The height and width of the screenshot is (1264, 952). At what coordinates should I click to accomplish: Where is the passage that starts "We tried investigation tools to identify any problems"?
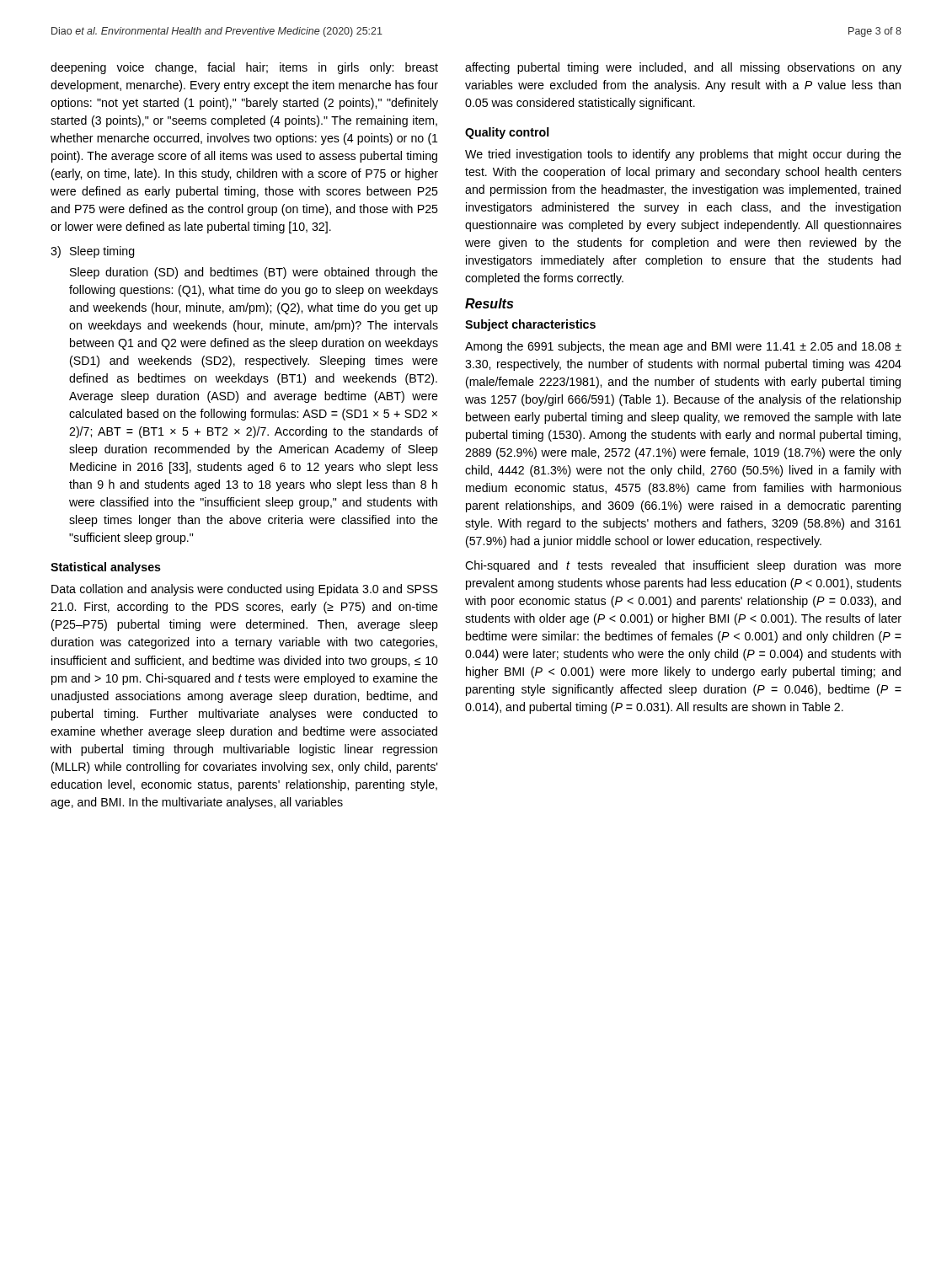[683, 217]
